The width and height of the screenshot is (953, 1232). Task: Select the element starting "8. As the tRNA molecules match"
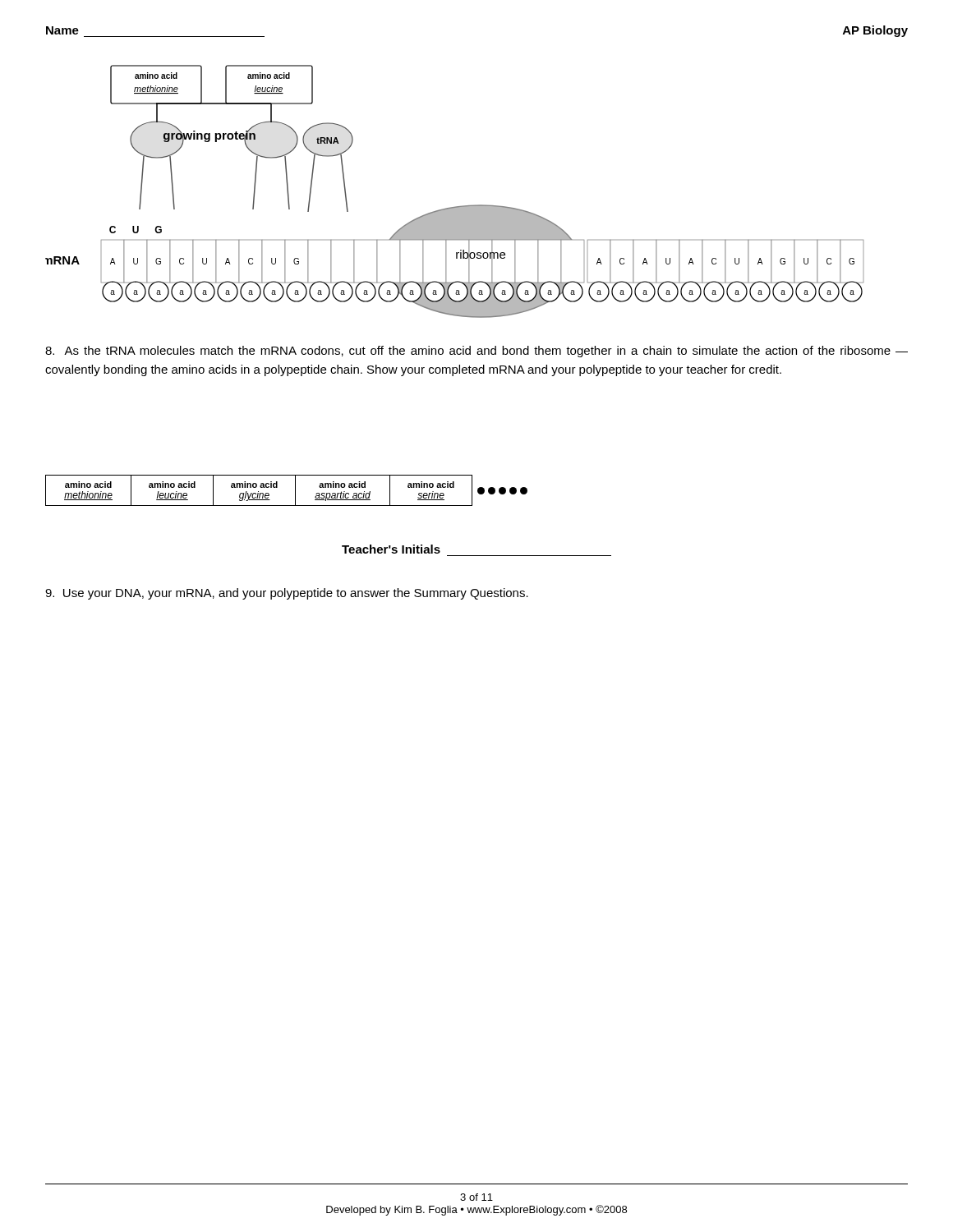(x=476, y=360)
